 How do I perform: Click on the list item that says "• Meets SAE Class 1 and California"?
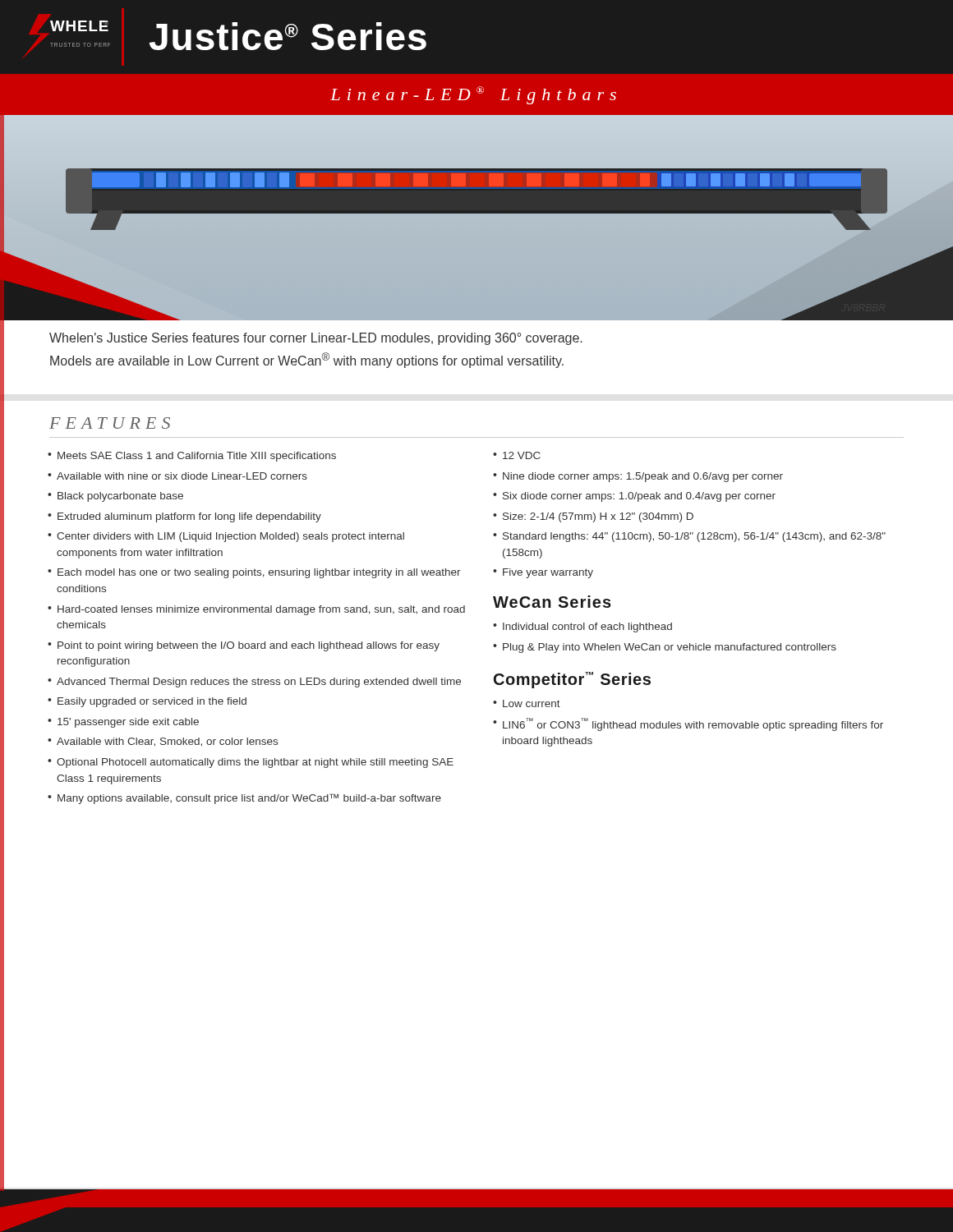[x=192, y=456]
